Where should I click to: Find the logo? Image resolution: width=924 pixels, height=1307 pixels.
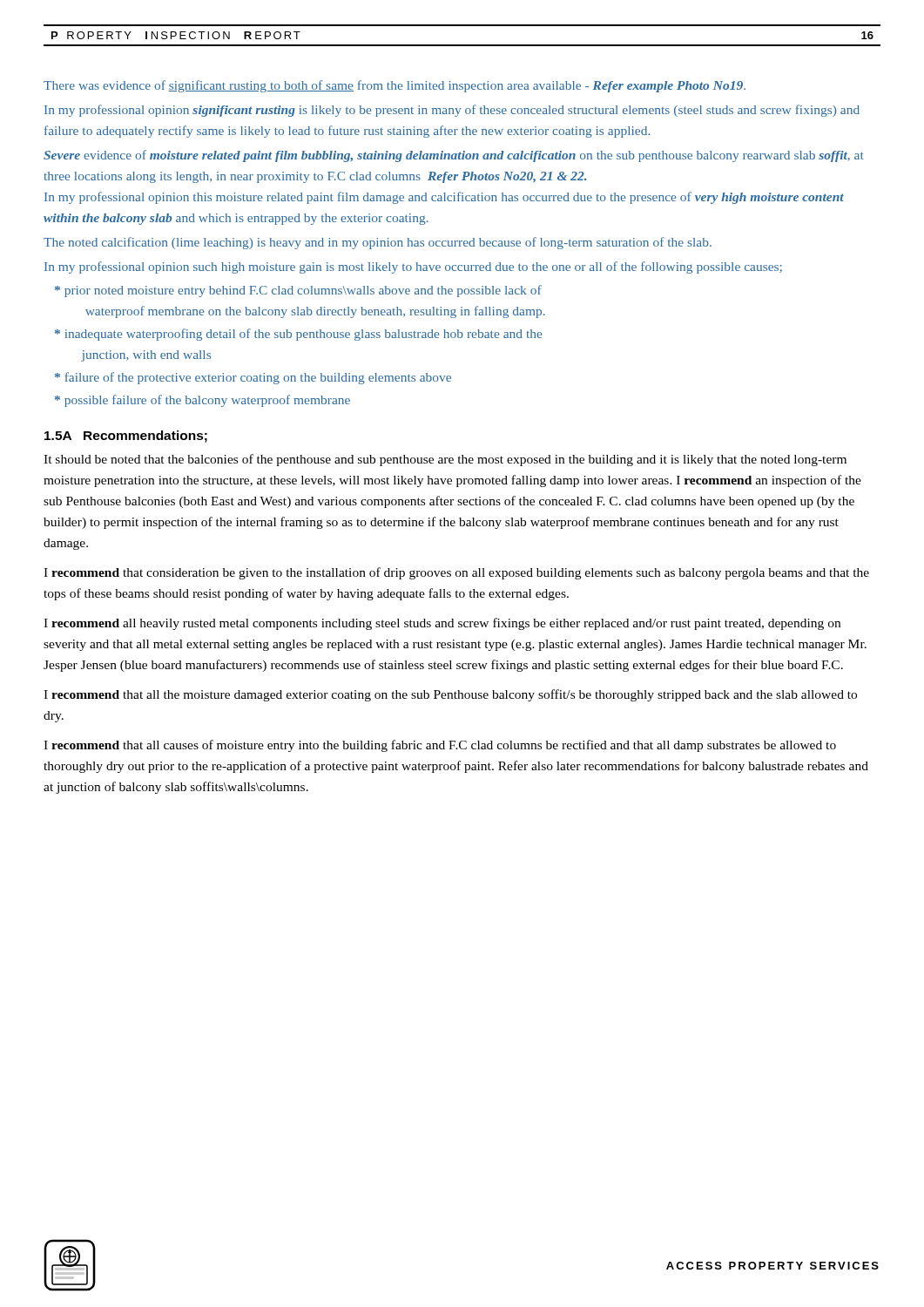point(70,1265)
